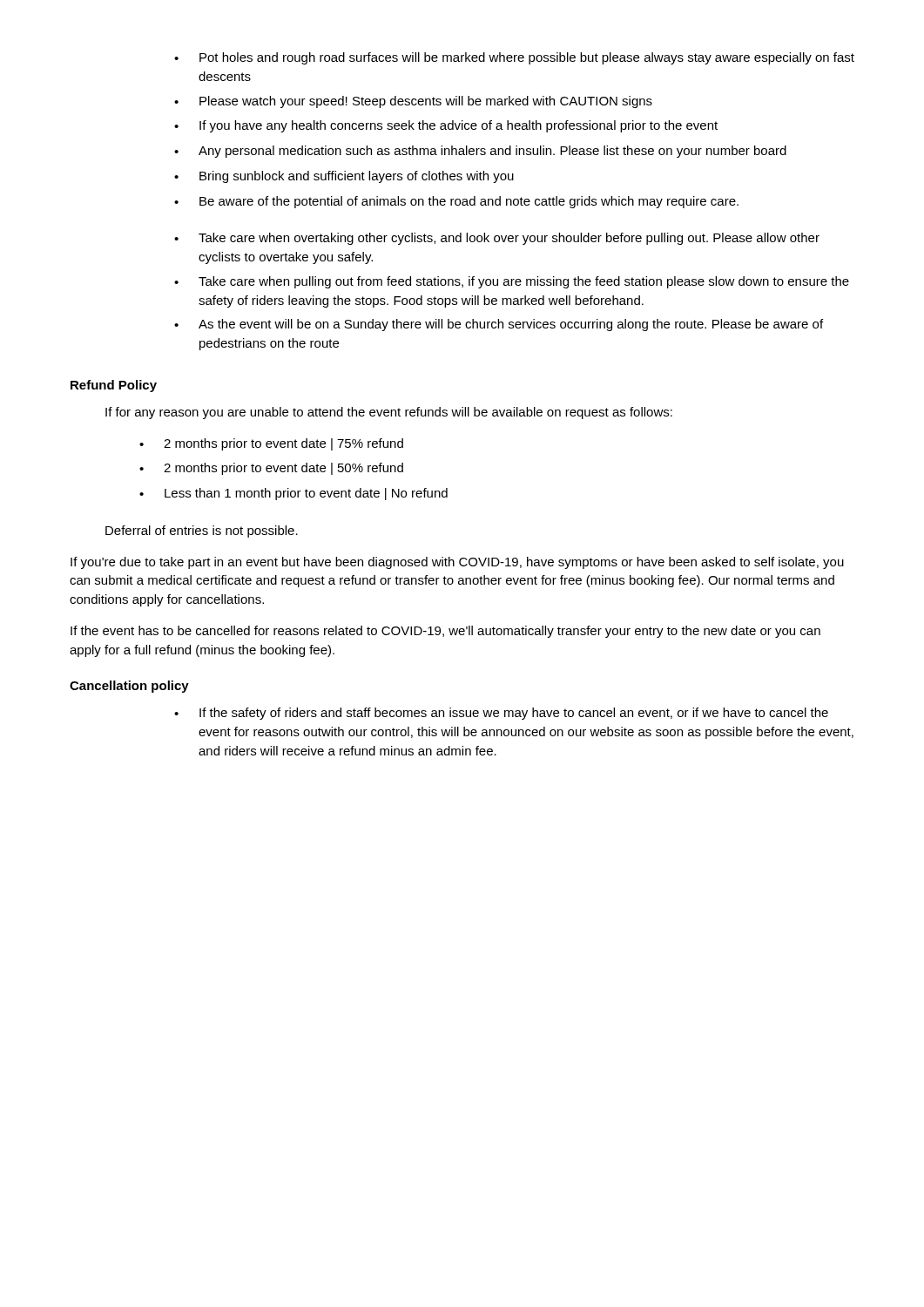This screenshot has height=1307, width=924.
Task: Select the list item that says "• Bring sunblock and sufficient"
Action: 514,176
